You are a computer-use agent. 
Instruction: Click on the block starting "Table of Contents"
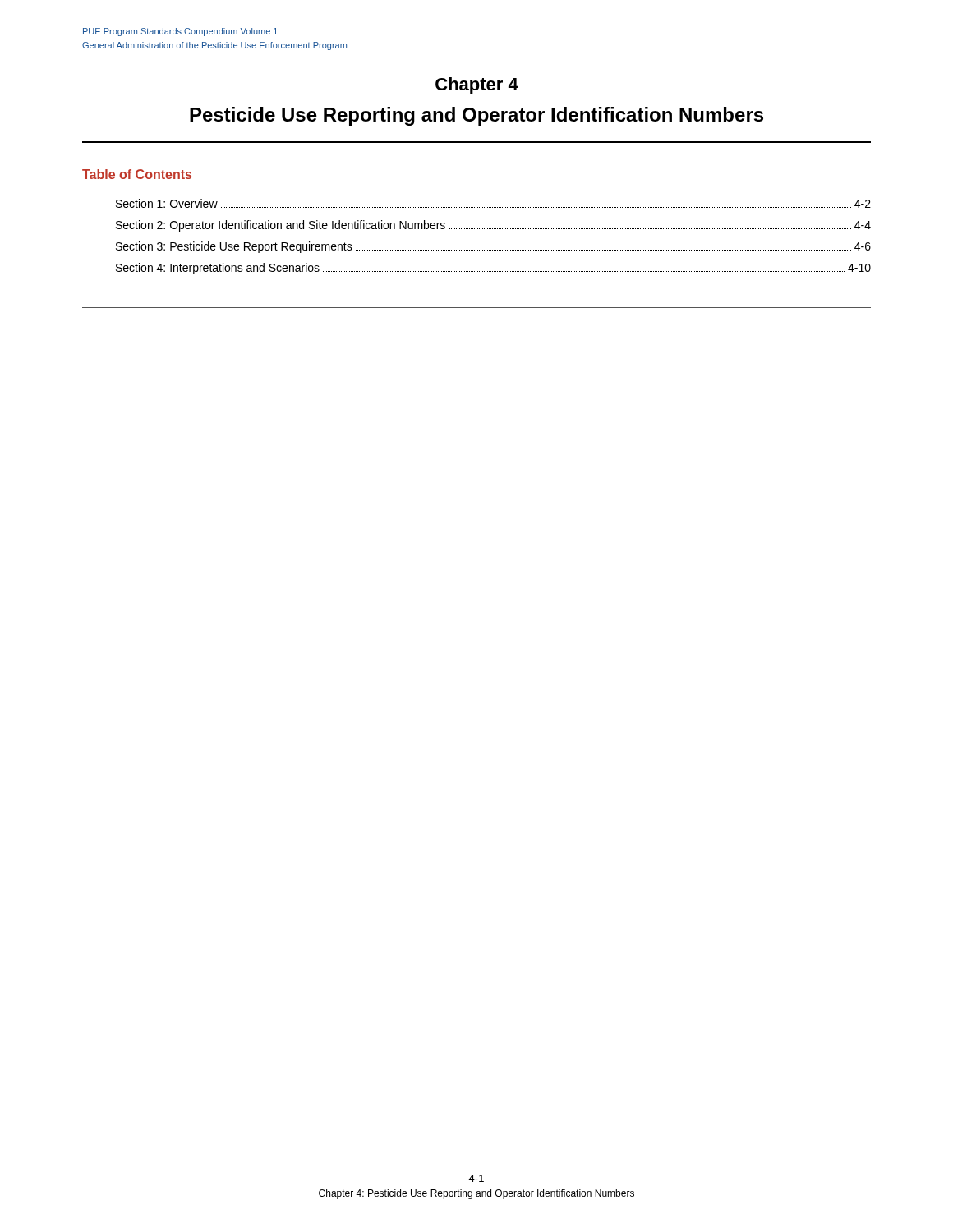coord(137,175)
